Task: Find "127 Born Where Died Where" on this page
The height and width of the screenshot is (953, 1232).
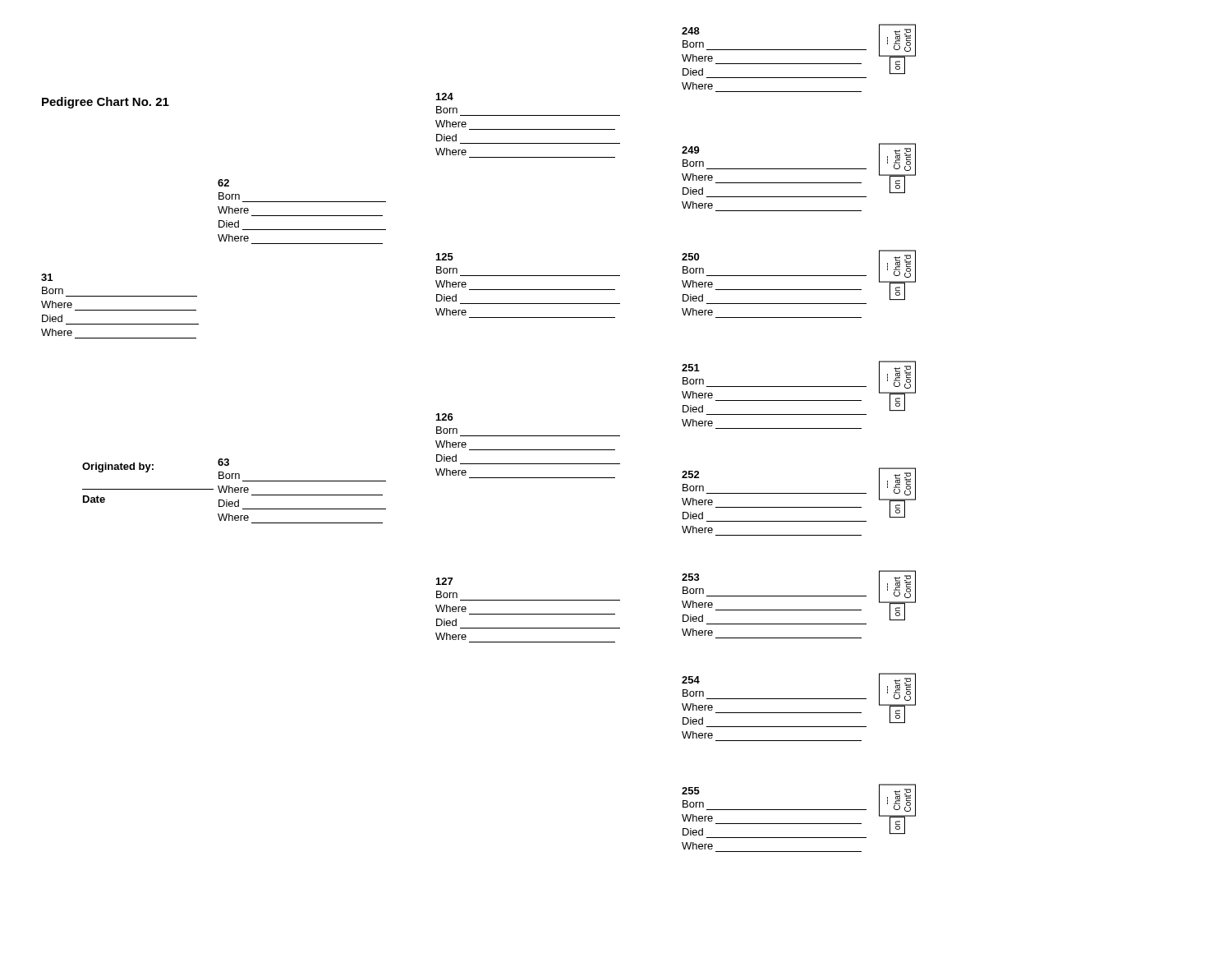Action: click(528, 609)
